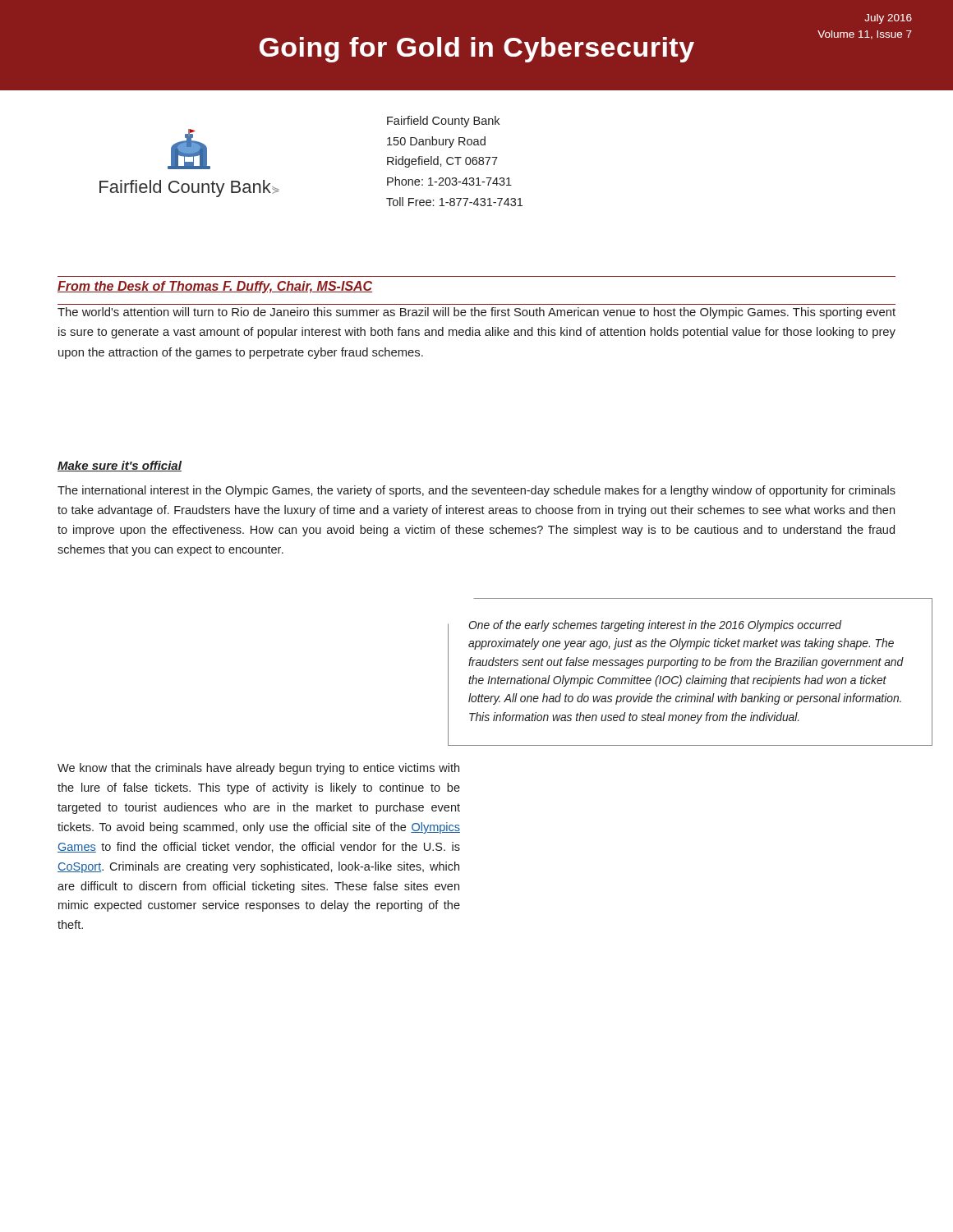
Task: Navigate to the region starting "Going for Gold in Cybersecurity"
Action: [x=476, y=47]
